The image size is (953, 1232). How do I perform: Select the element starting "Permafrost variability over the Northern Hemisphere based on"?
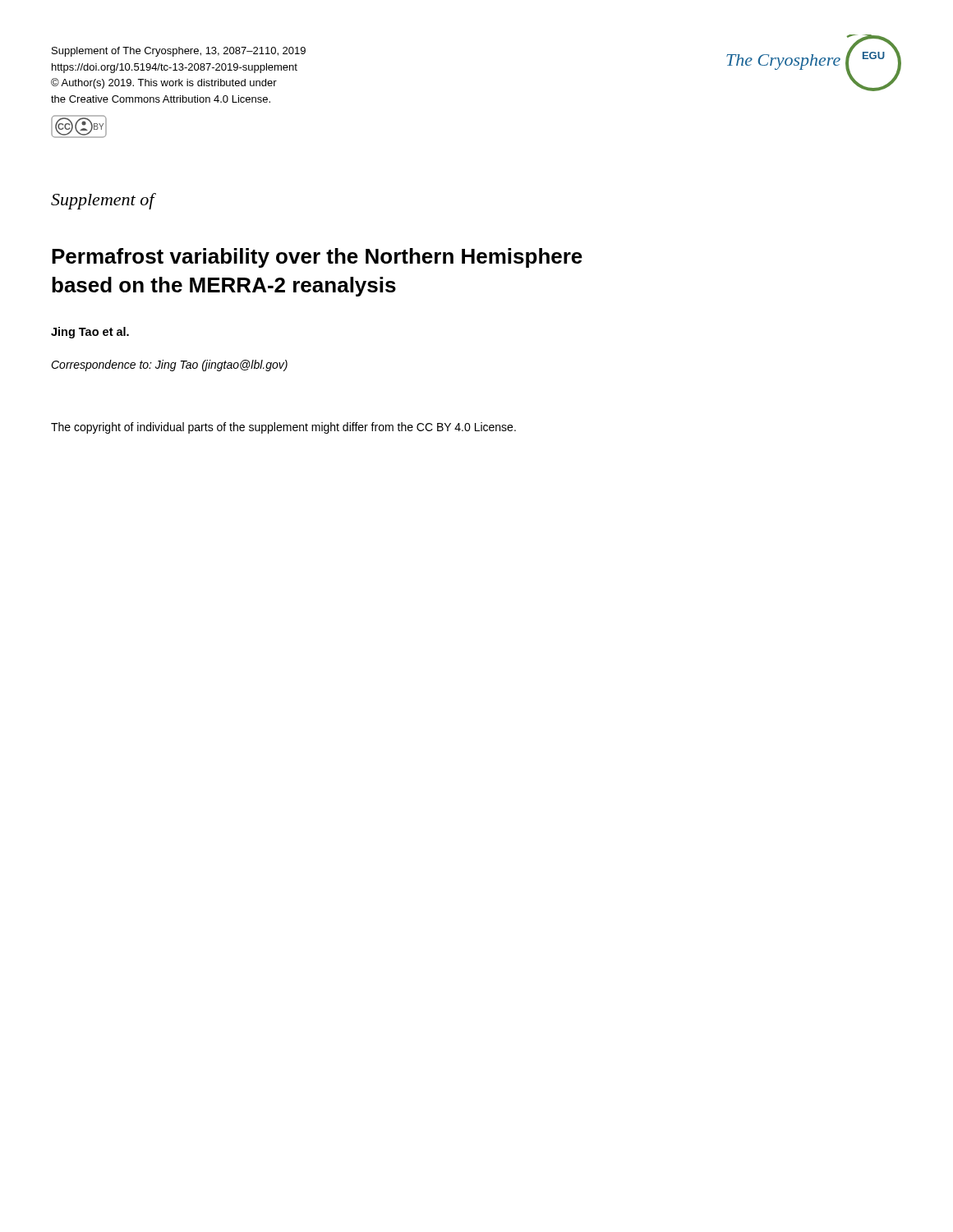338,271
